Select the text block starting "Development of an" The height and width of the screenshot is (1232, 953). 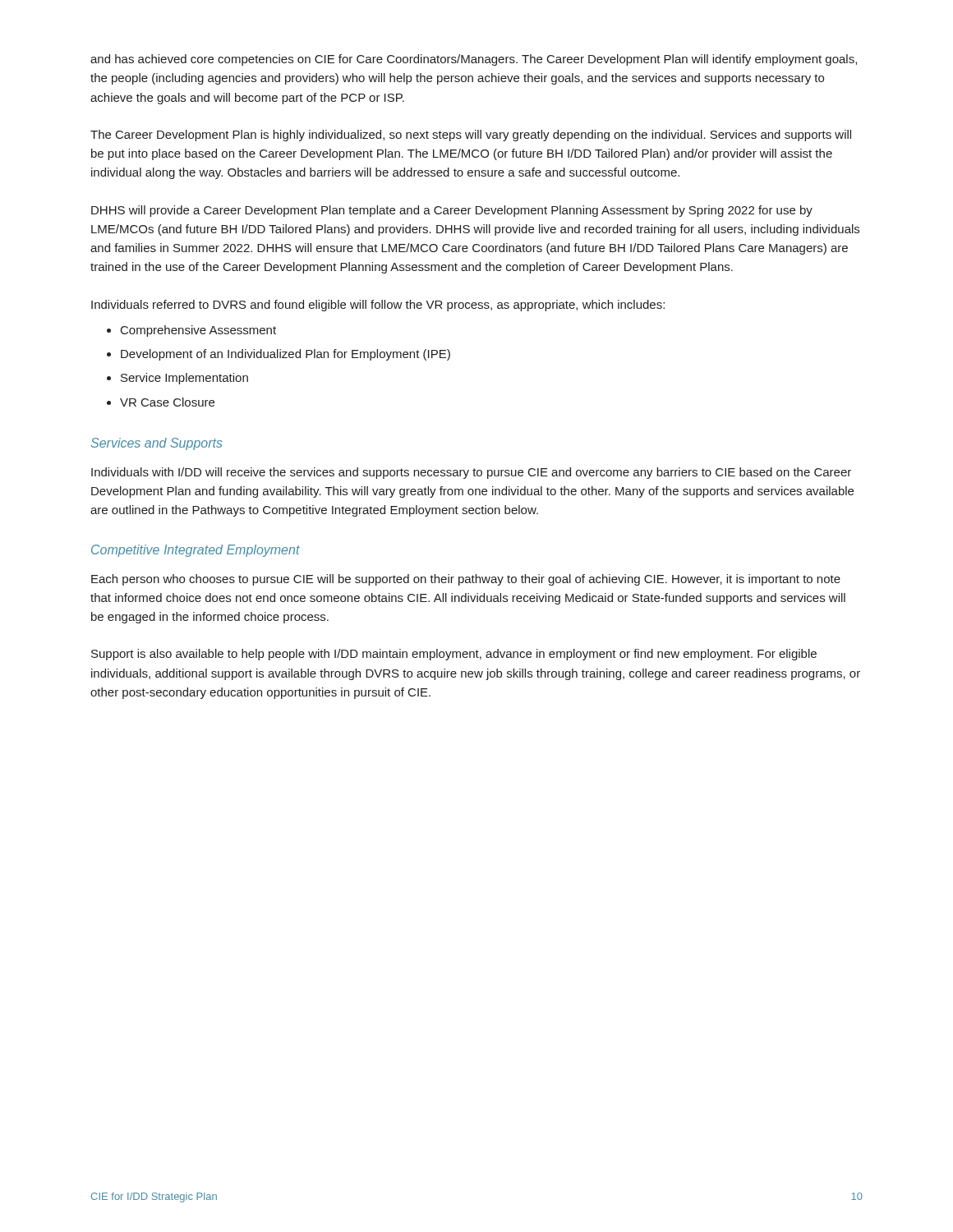(285, 354)
